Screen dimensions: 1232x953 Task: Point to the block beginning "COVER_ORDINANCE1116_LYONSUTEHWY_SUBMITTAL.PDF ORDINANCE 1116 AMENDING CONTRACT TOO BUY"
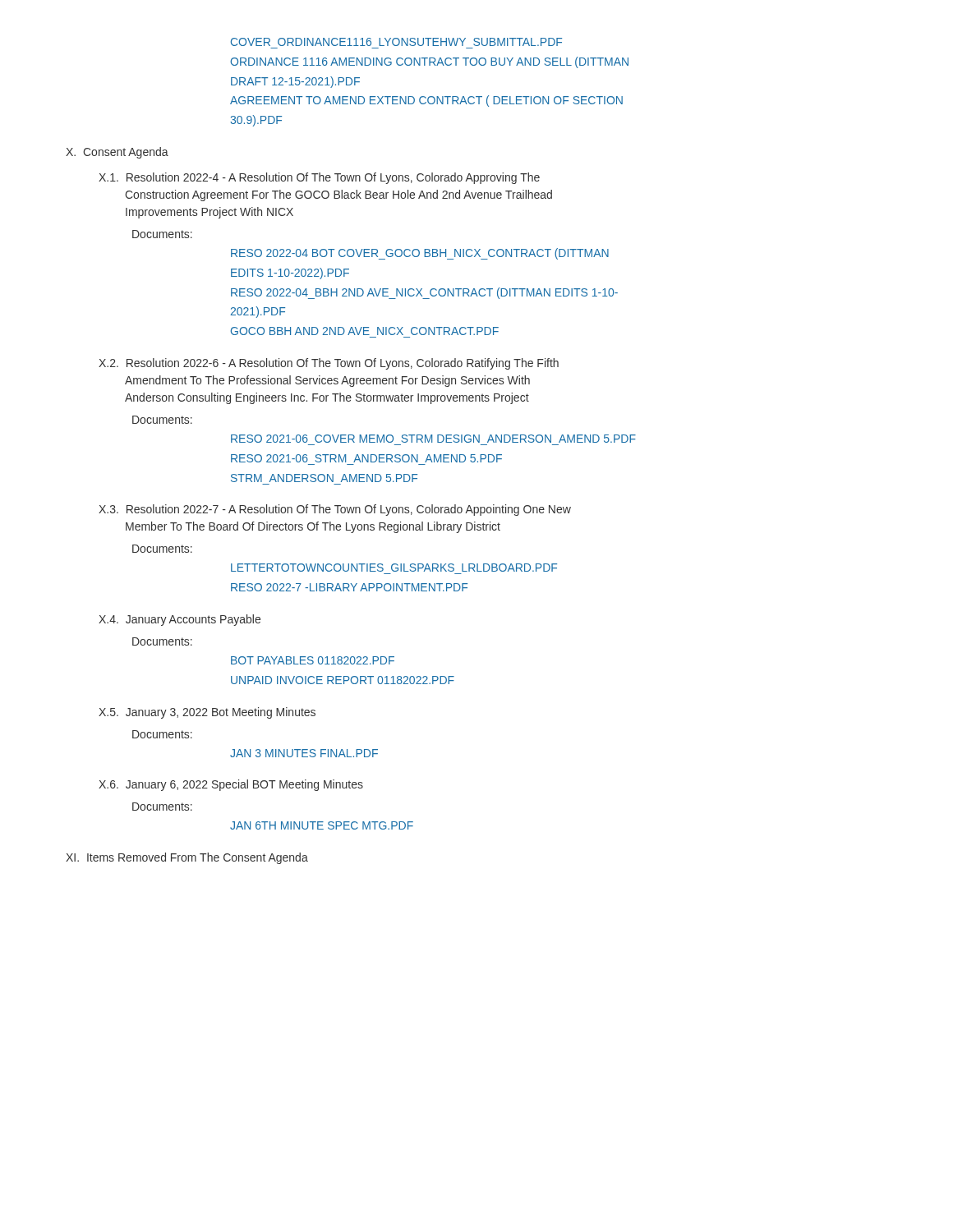396,42
